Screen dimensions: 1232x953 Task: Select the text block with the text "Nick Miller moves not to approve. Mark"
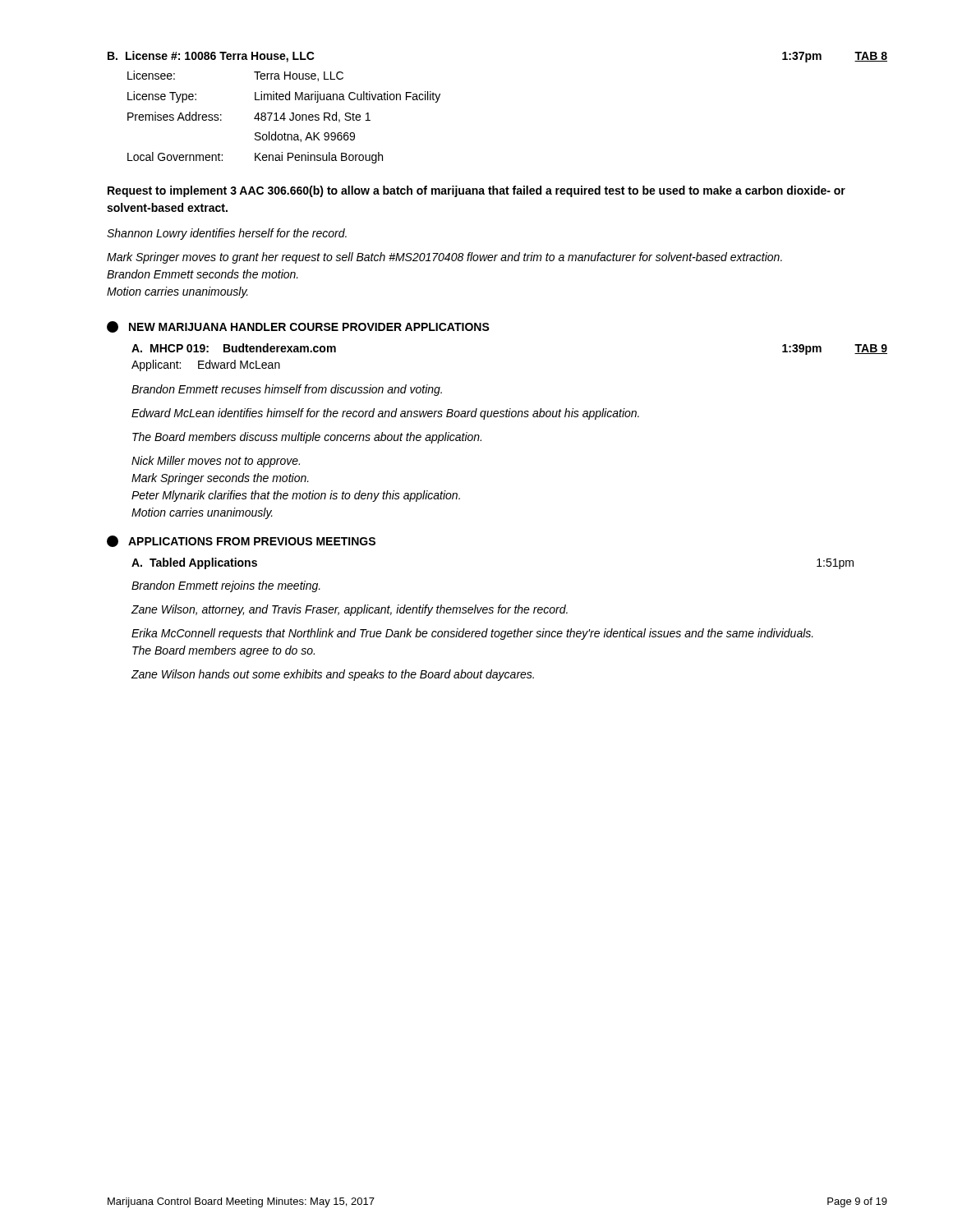(x=296, y=487)
